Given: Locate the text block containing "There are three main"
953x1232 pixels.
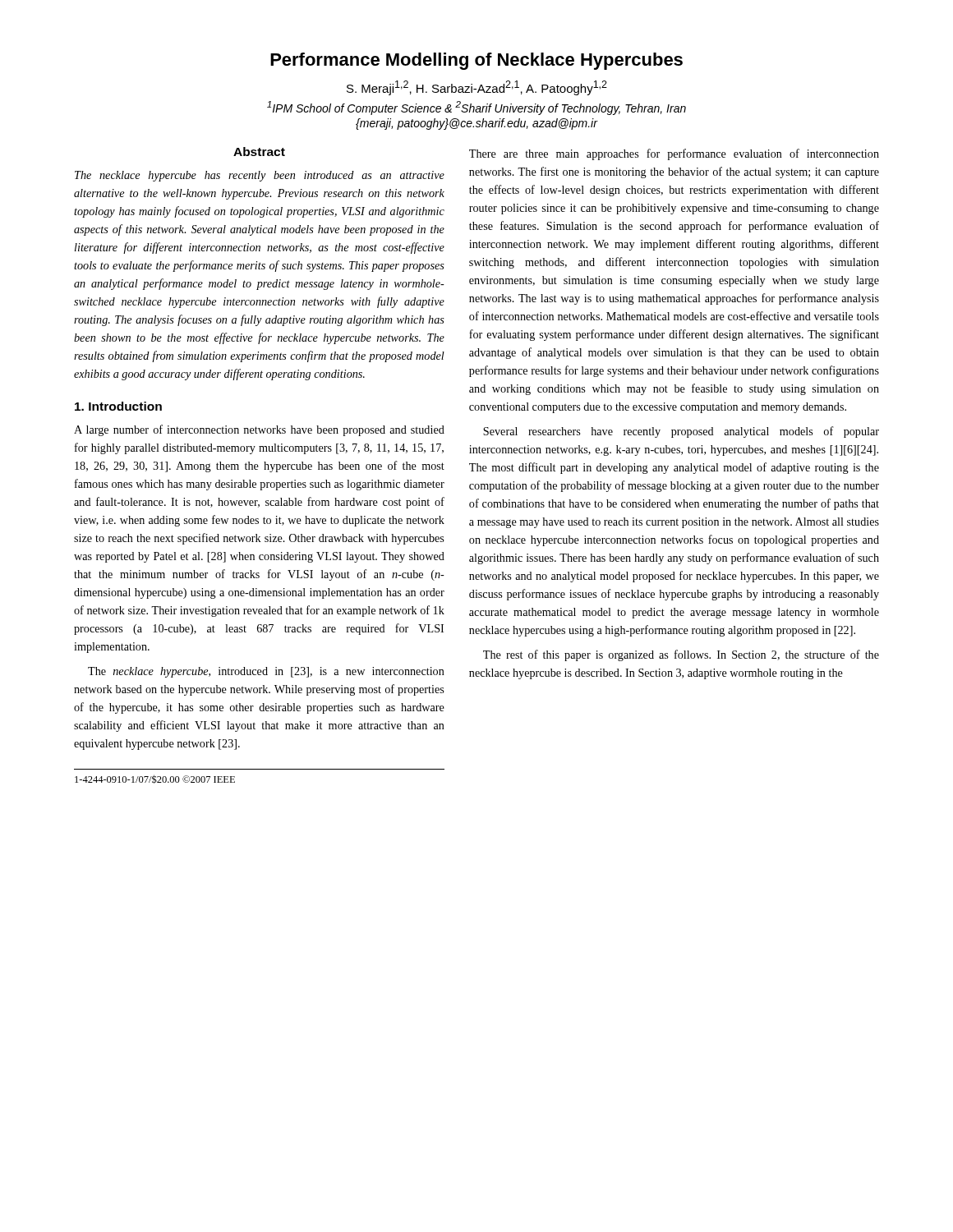Looking at the screenshot, I should [x=674, y=413].
